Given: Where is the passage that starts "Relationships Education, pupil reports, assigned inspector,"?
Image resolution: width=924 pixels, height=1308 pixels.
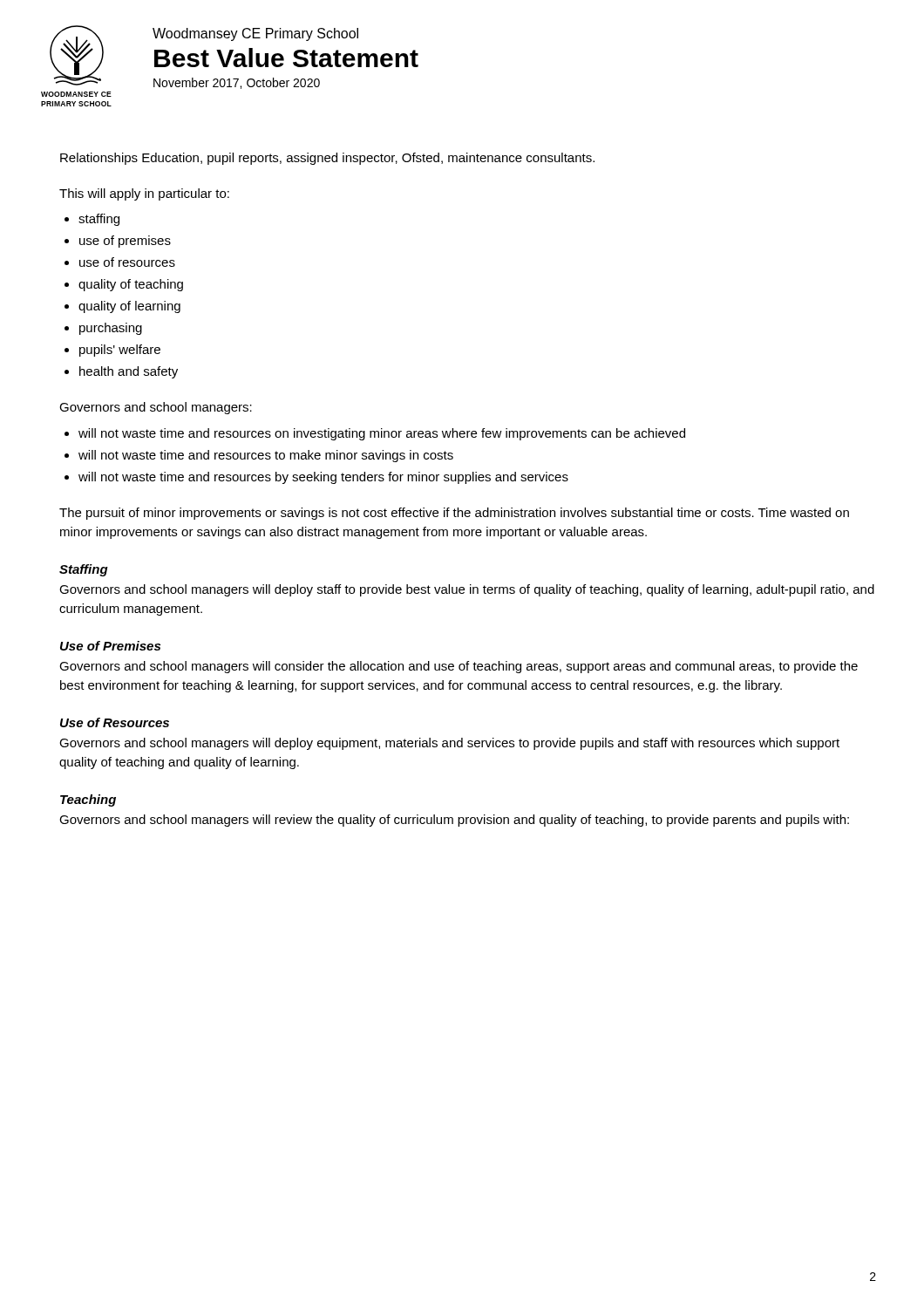Looking at the screenshot, I should coord(468,158).
